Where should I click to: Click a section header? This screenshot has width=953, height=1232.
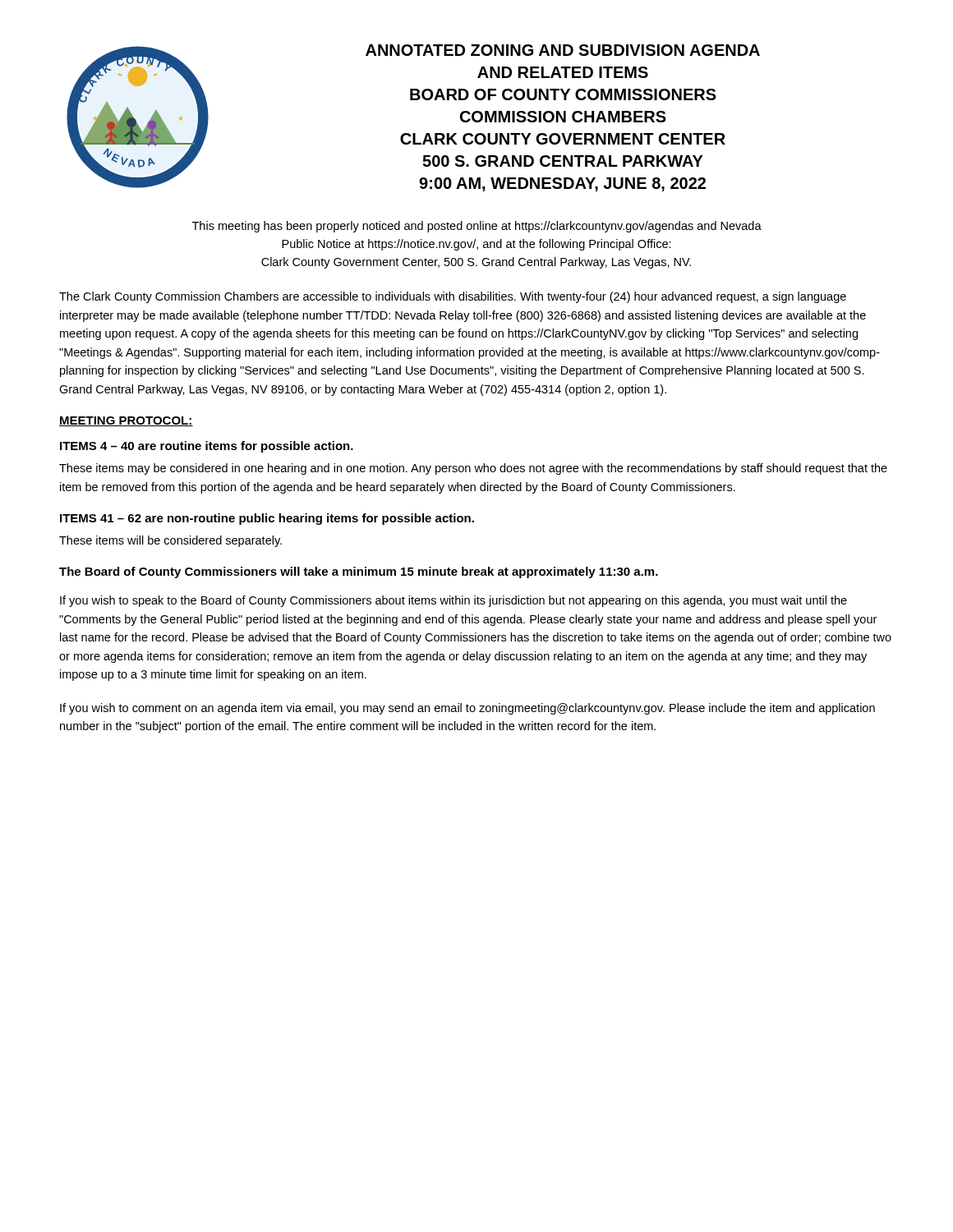(126, 420)
